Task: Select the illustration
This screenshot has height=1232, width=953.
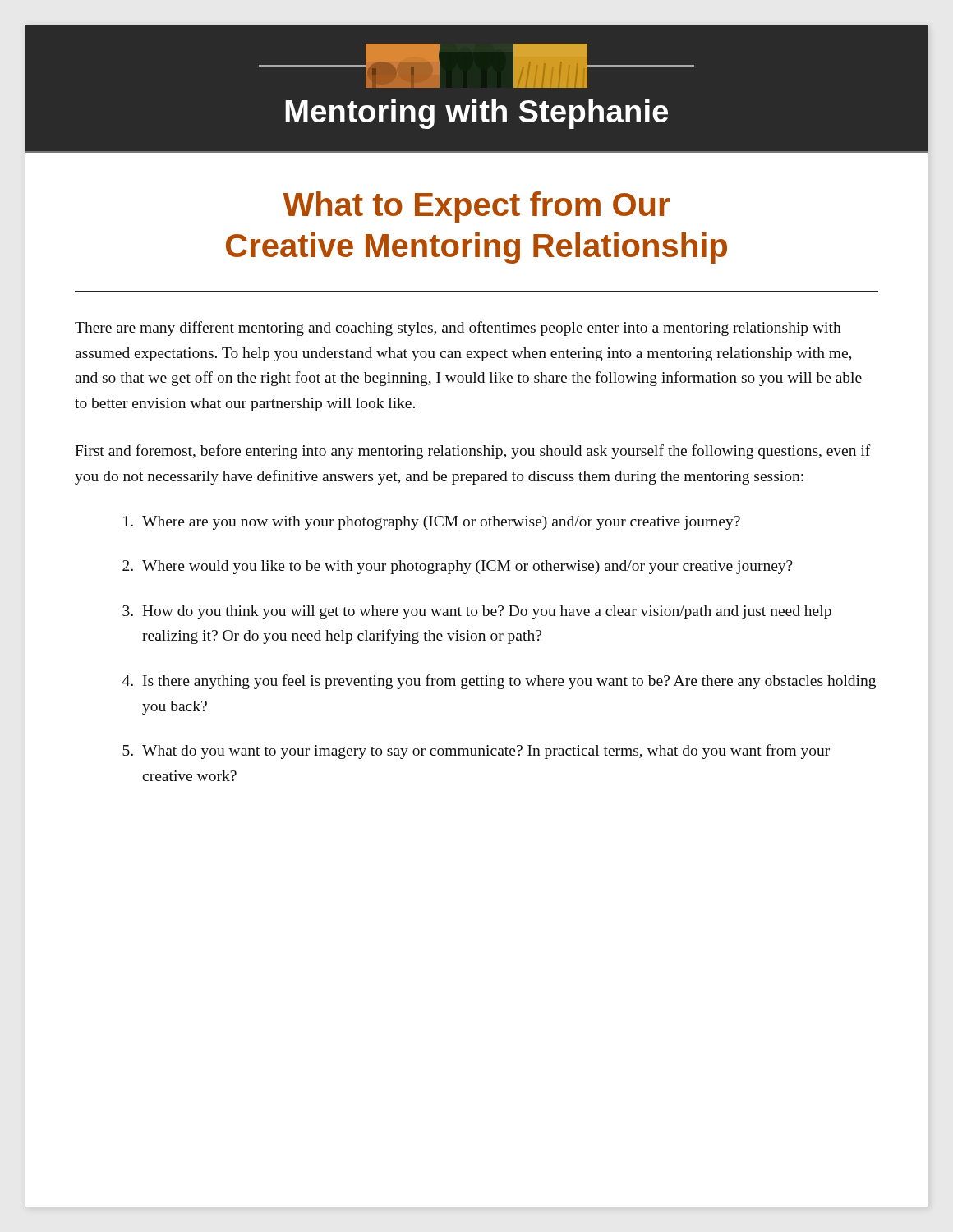Action: point(476,89)
